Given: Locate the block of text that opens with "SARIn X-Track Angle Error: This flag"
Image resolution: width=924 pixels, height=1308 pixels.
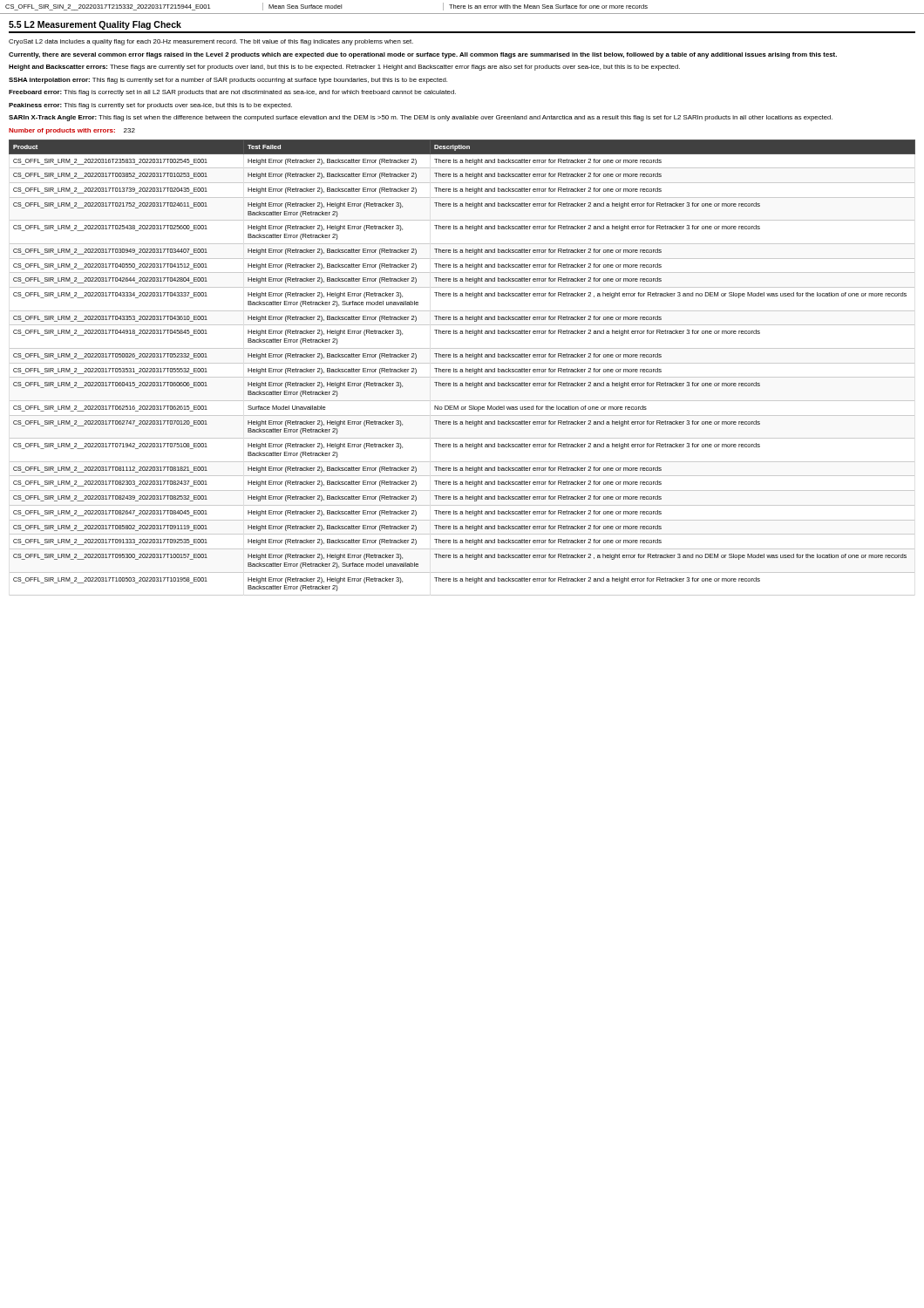Looking at the screenshot, I should (x=421, y=117).
